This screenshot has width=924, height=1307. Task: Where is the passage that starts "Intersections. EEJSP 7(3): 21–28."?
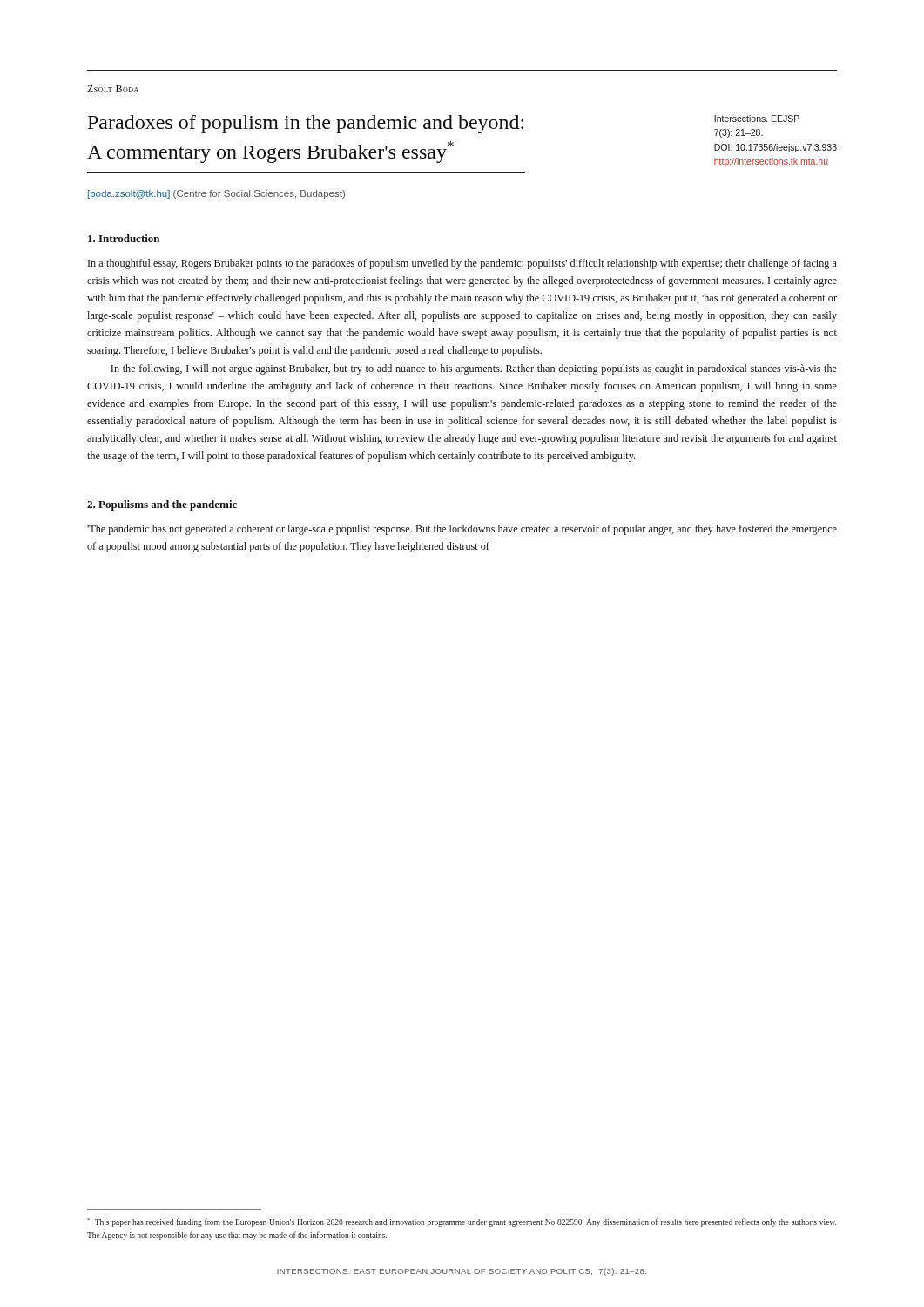(775, 140)
